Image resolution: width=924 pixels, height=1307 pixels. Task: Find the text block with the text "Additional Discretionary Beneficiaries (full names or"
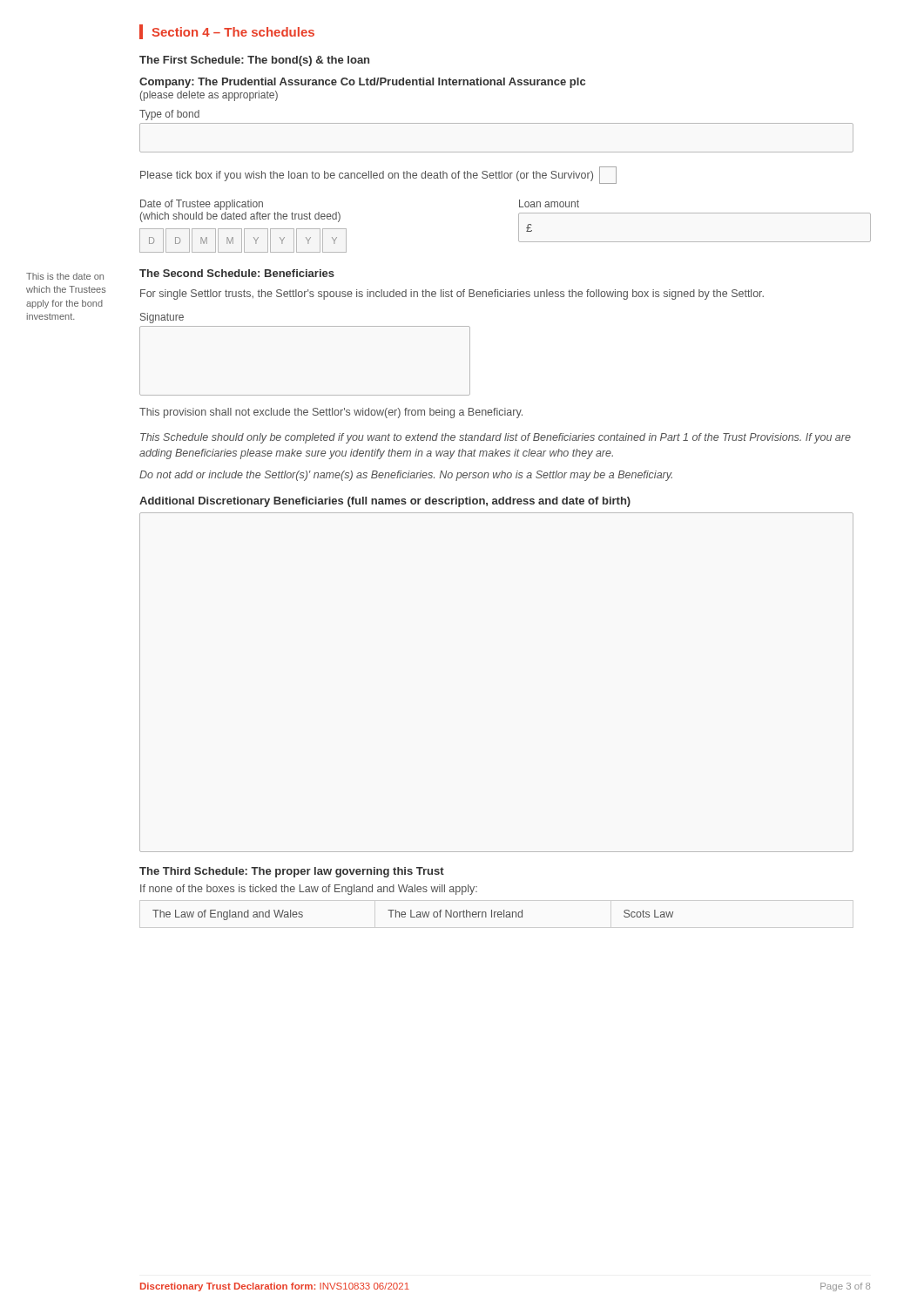[385, 500]
